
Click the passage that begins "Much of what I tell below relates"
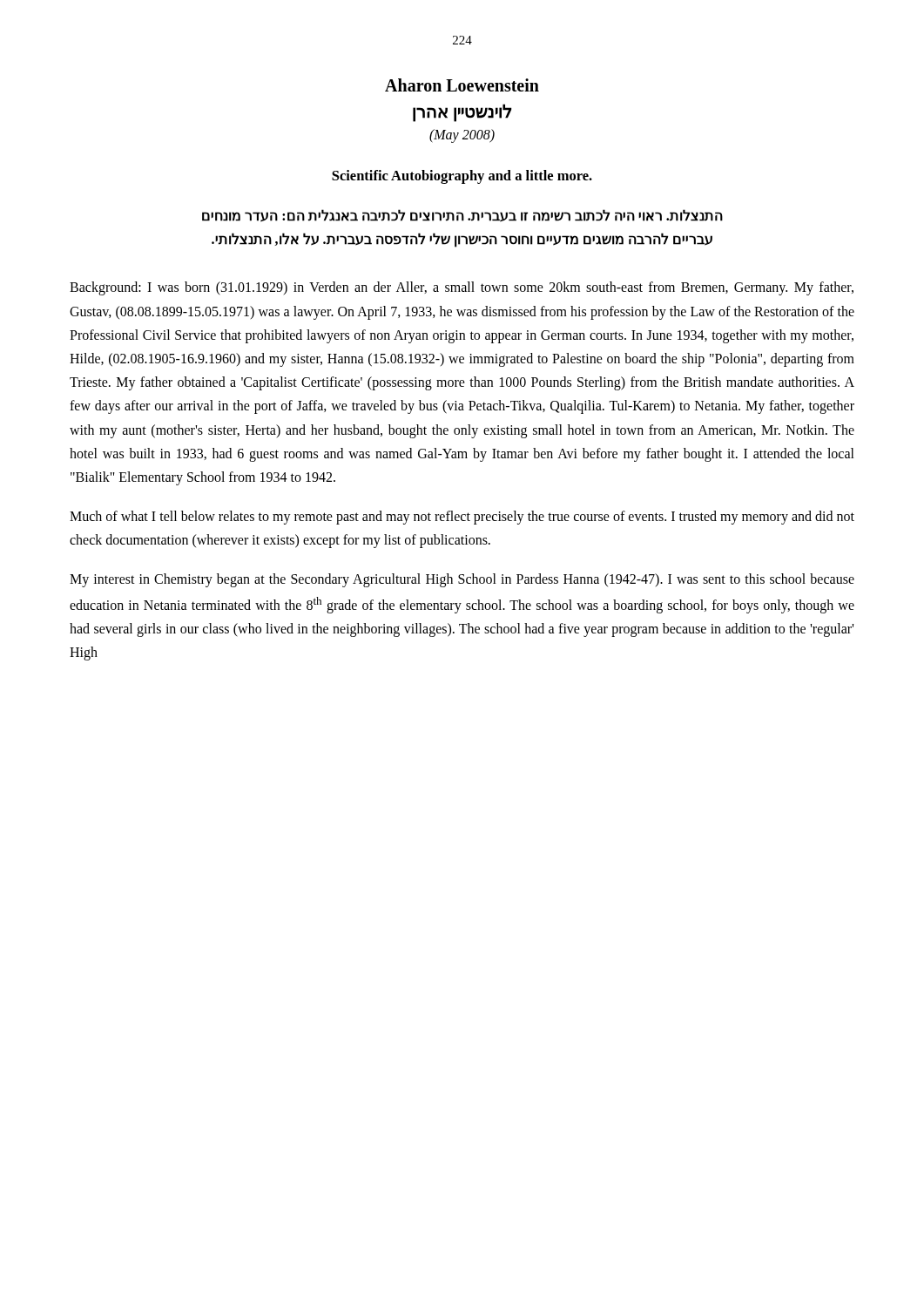(462, 528)
